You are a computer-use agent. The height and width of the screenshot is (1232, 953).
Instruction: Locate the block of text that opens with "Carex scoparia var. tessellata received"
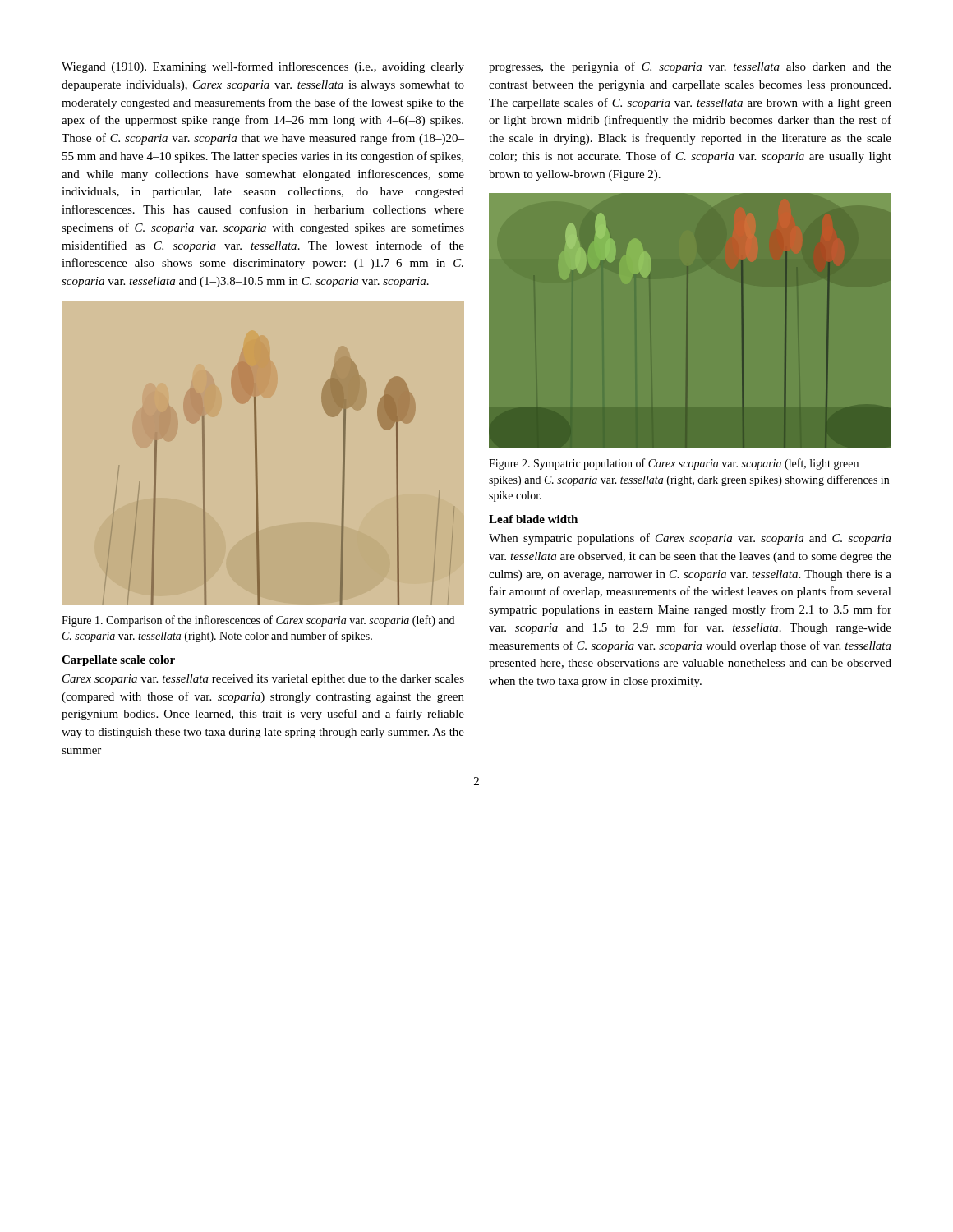263,714
